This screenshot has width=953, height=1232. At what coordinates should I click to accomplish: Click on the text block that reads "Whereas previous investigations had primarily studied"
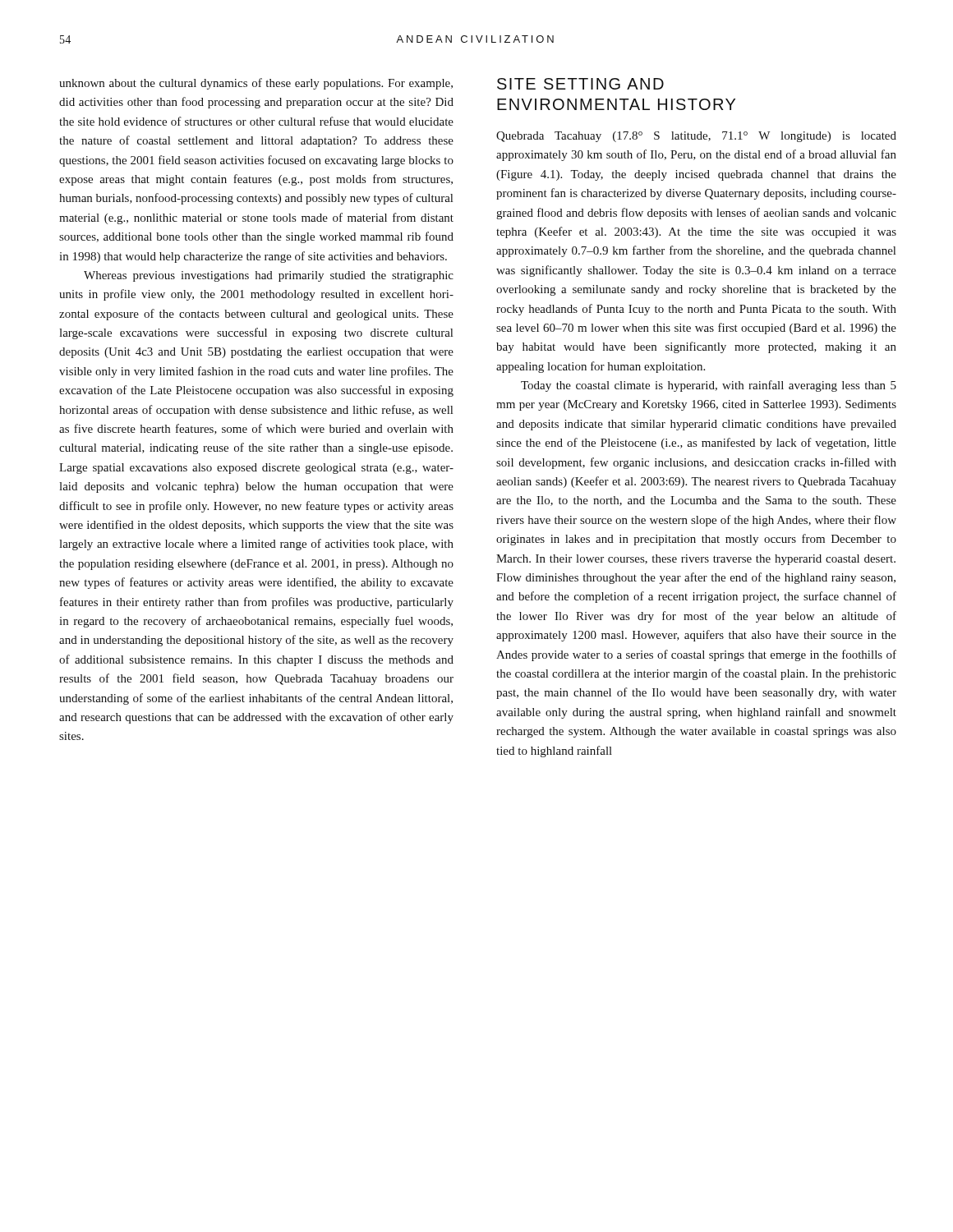click(x=256, y=506)
